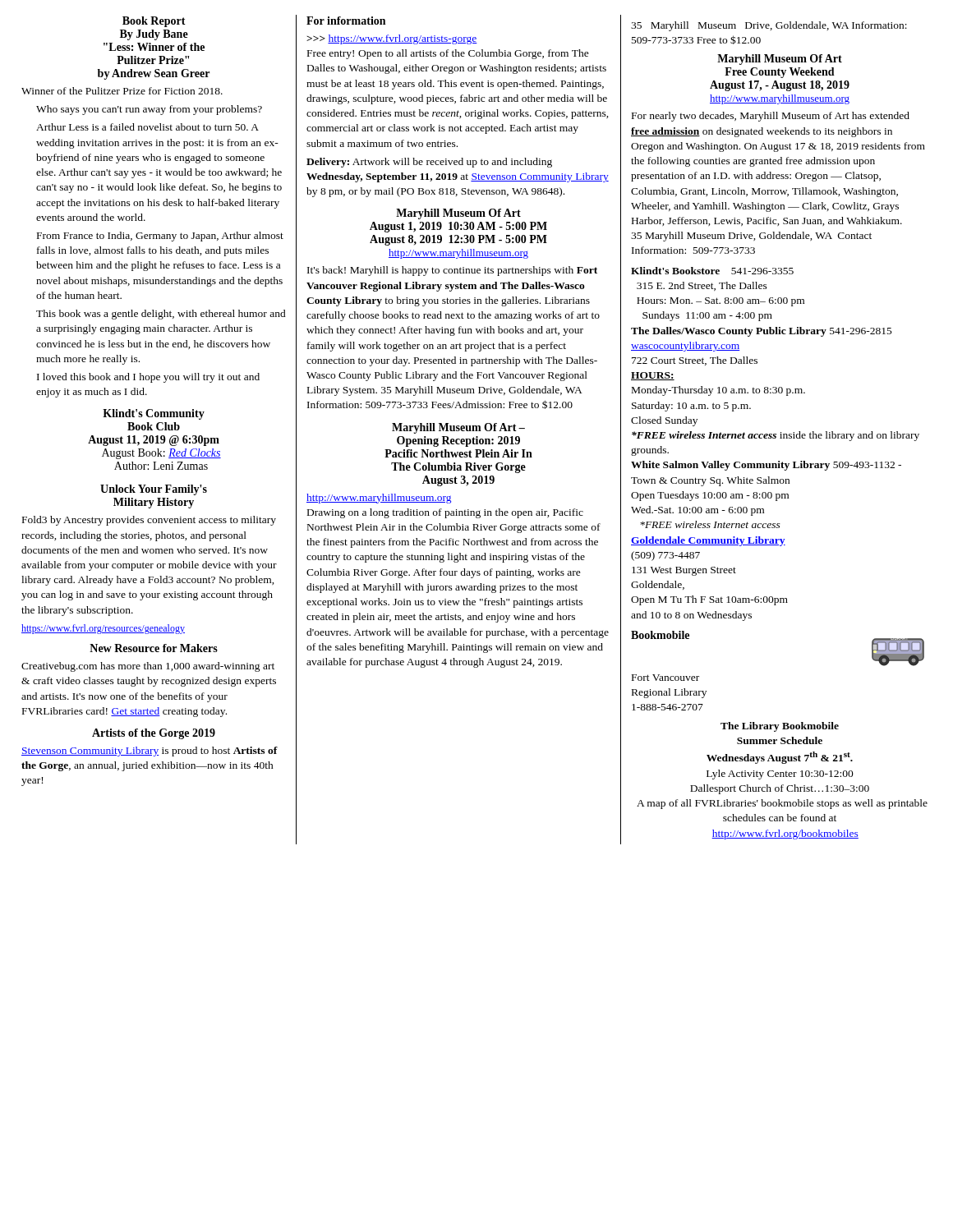This screenshot has height=1232, width=953.
Task: Find the photo
Action: (900, 649)
